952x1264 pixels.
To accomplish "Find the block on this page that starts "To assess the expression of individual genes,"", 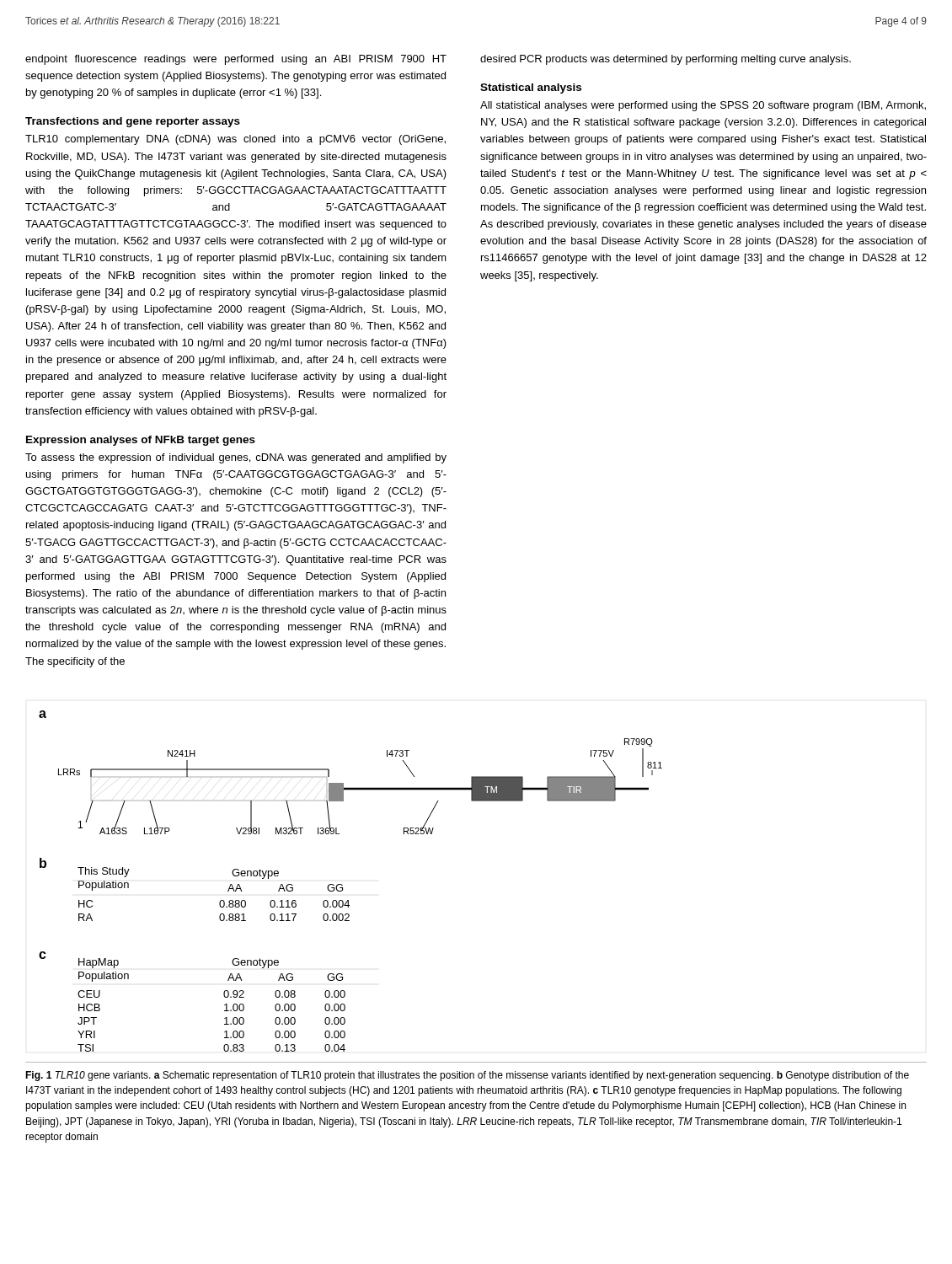I will click(x=236, y=559).
